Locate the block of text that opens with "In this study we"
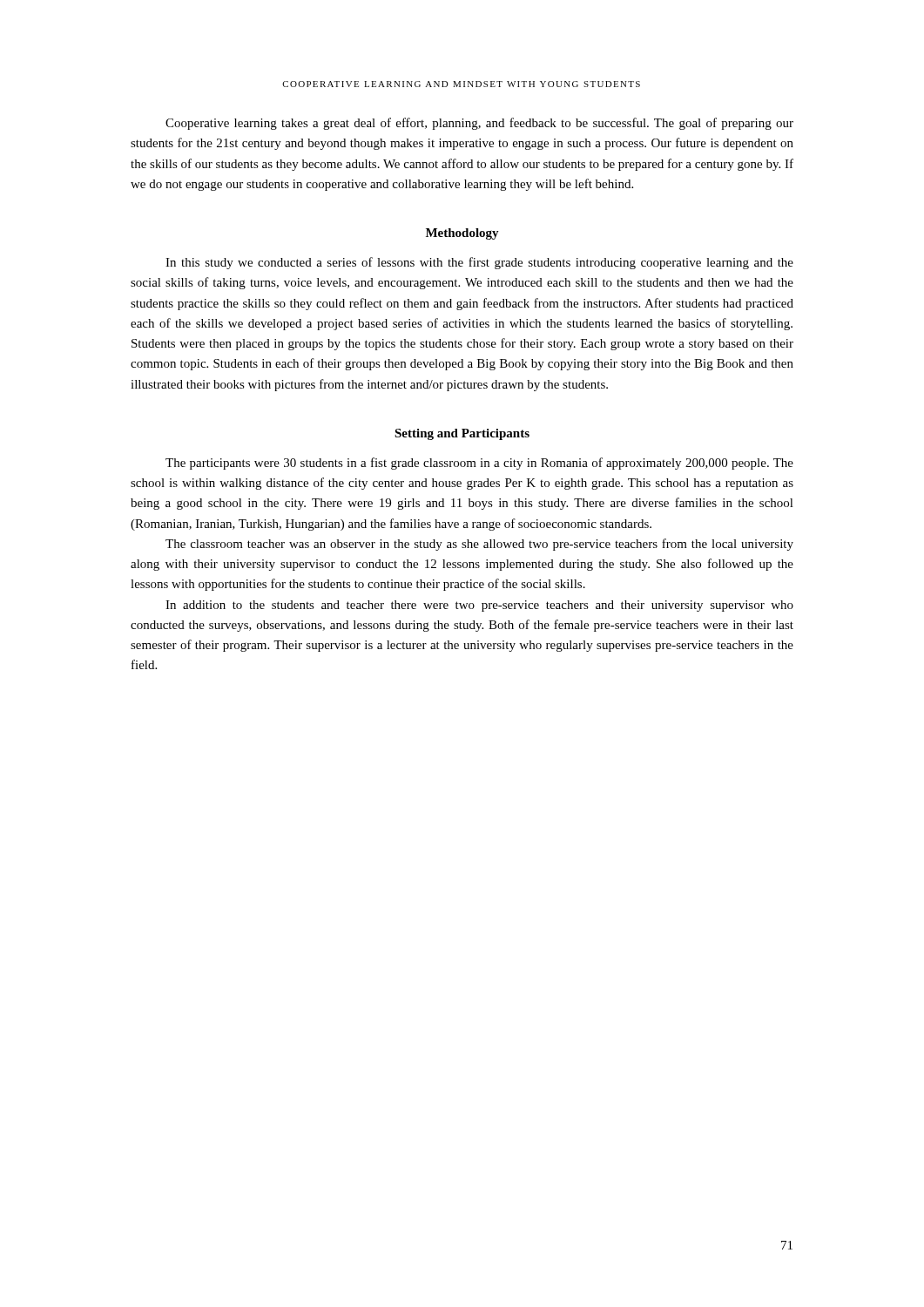This screenshot has height=1307, width=924. [462, 323]
